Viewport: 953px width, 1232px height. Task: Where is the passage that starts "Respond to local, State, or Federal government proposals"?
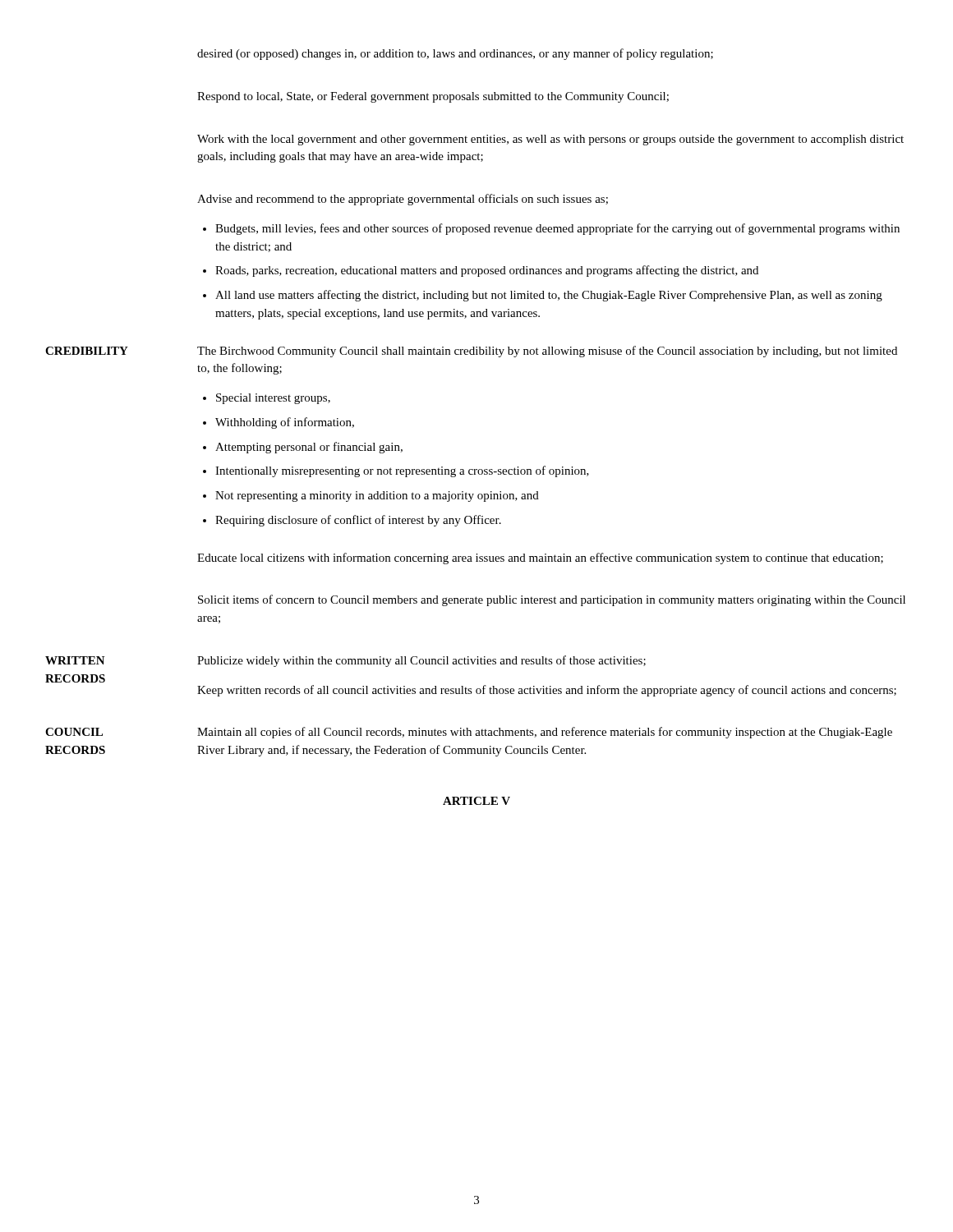(x=553, y=97)
